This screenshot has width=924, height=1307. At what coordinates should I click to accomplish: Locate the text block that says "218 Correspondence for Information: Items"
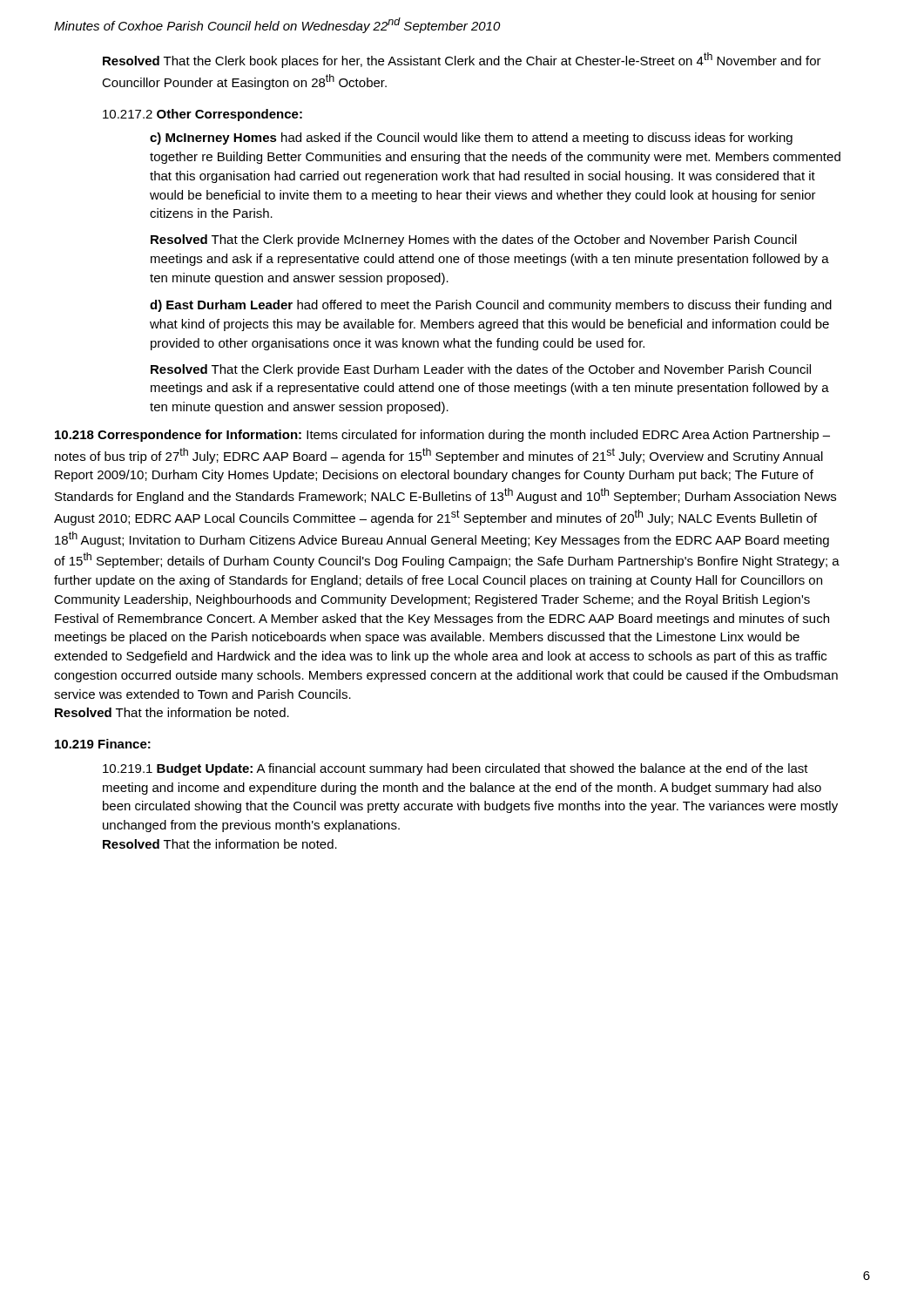[449, 574]
